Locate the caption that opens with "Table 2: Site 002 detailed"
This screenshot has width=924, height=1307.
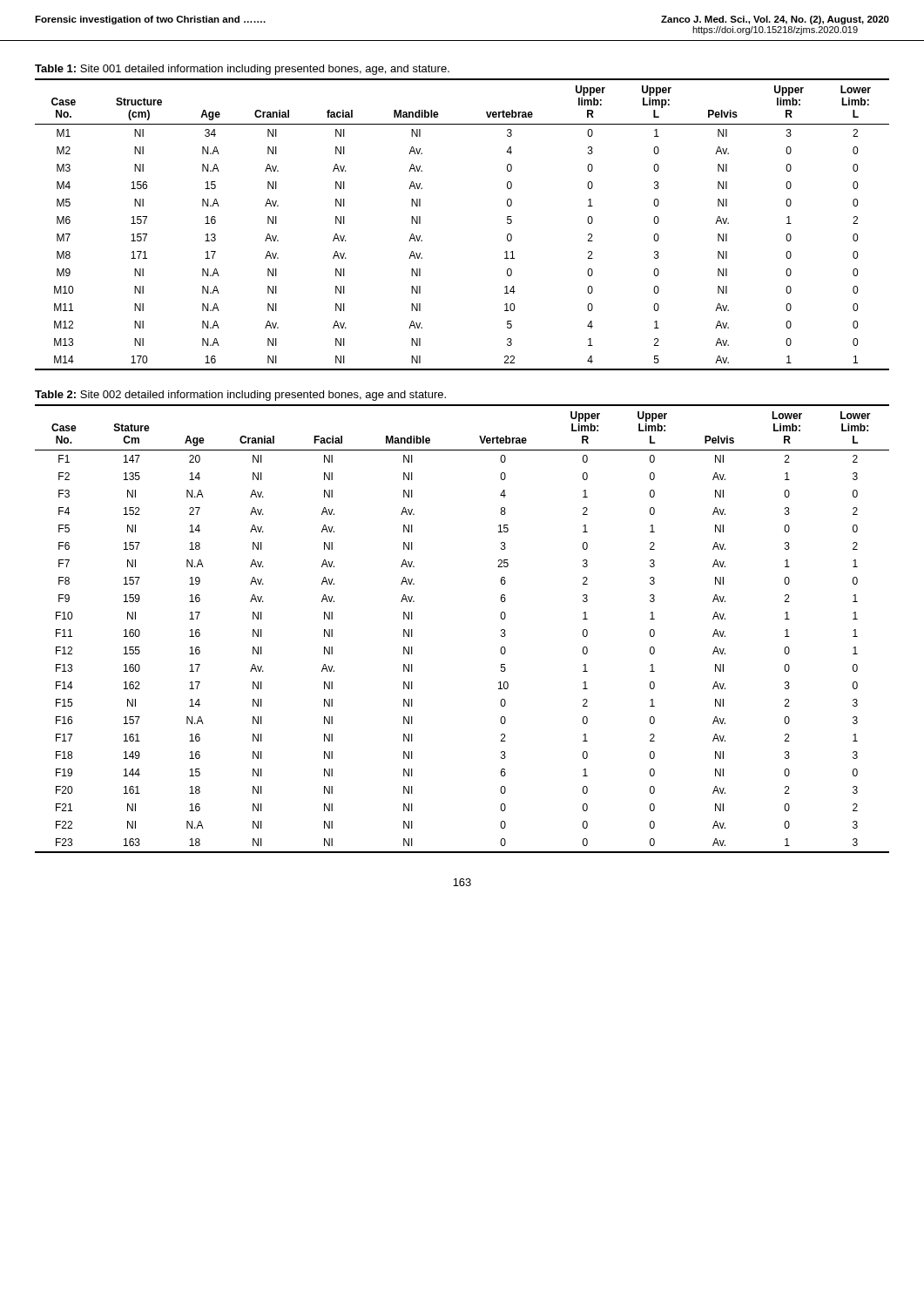coord(241,394)
